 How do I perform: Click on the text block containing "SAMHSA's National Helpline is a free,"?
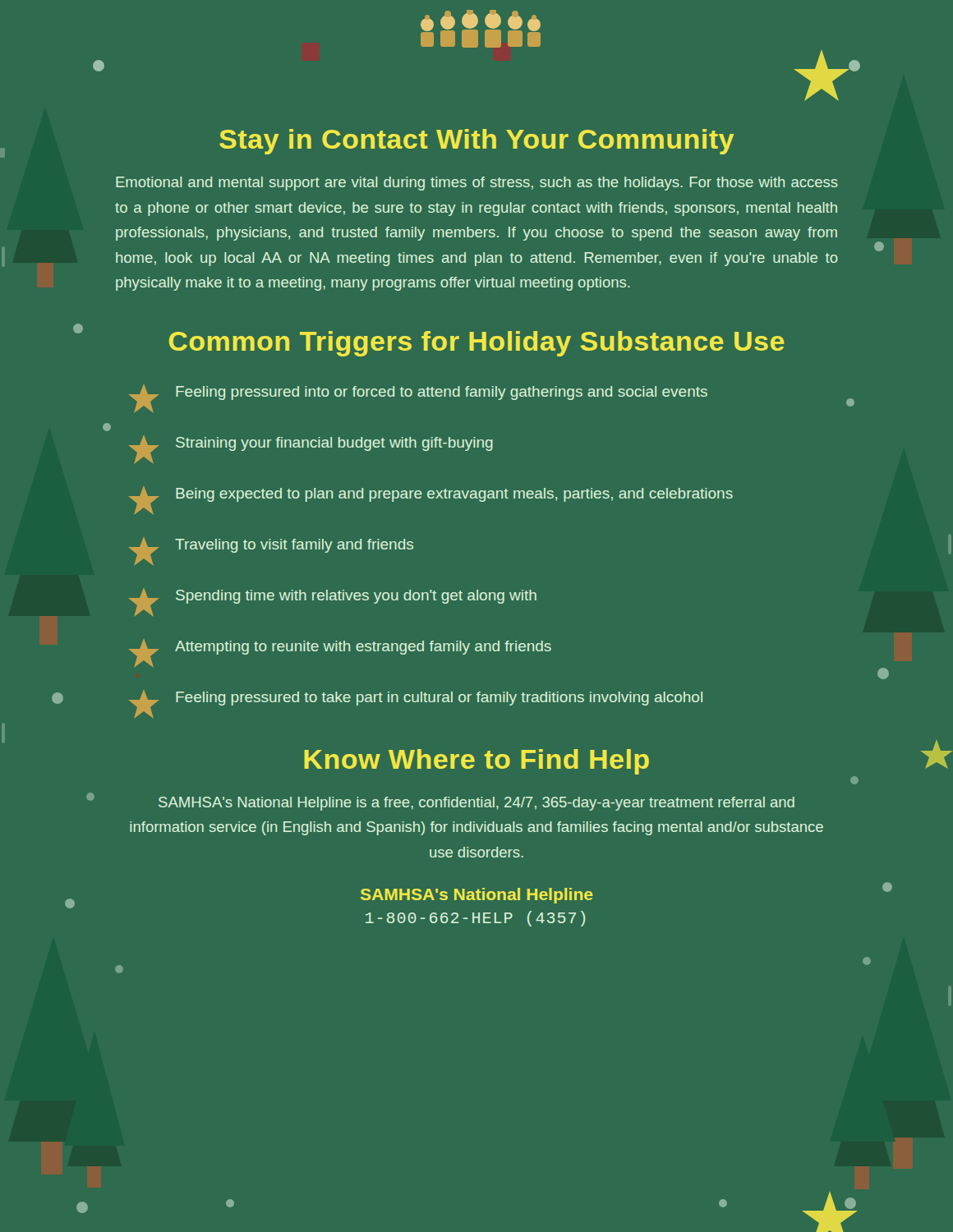coord(476,827)
